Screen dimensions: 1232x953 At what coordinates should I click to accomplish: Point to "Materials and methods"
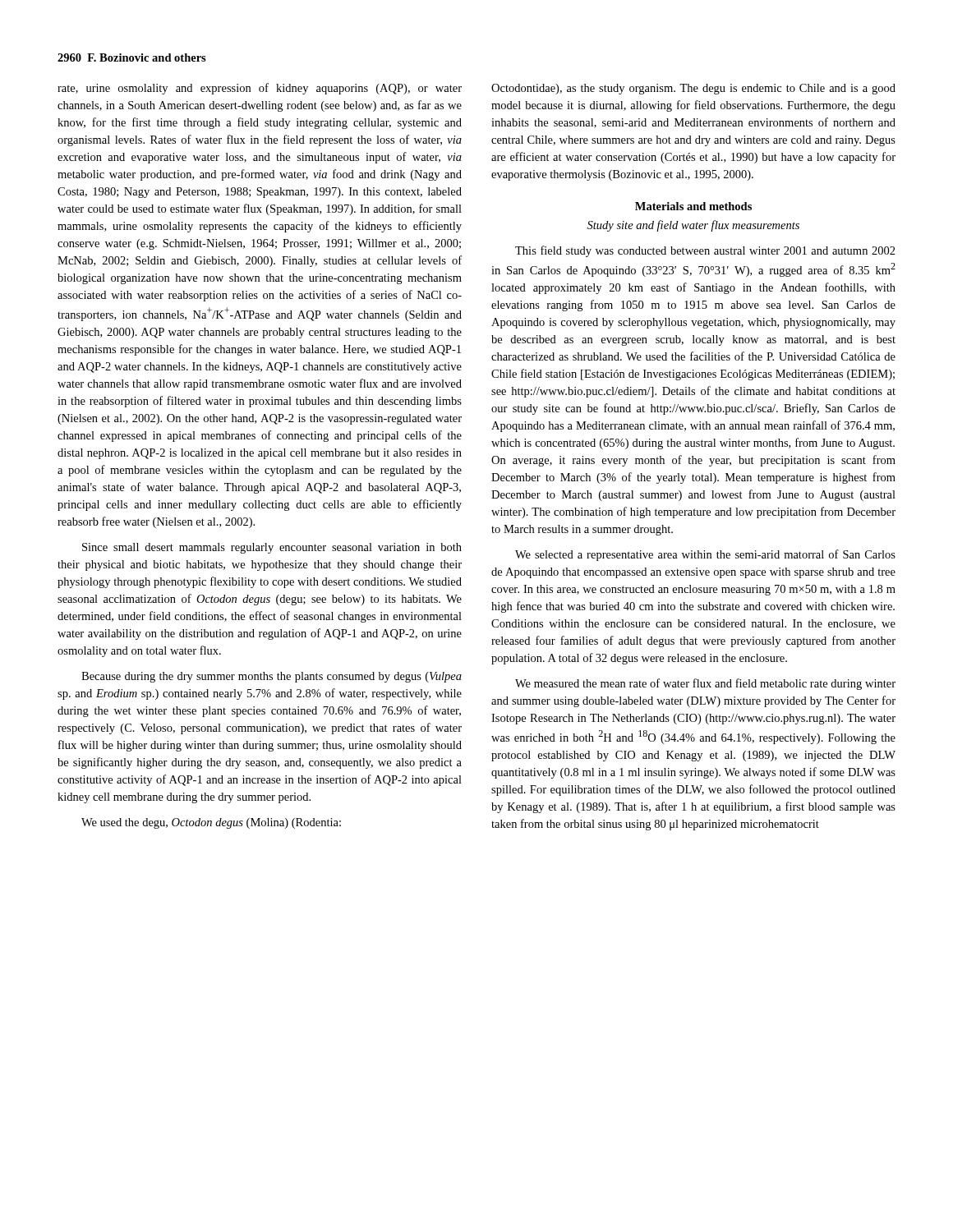pyautogui.click(x=693, y=206)
